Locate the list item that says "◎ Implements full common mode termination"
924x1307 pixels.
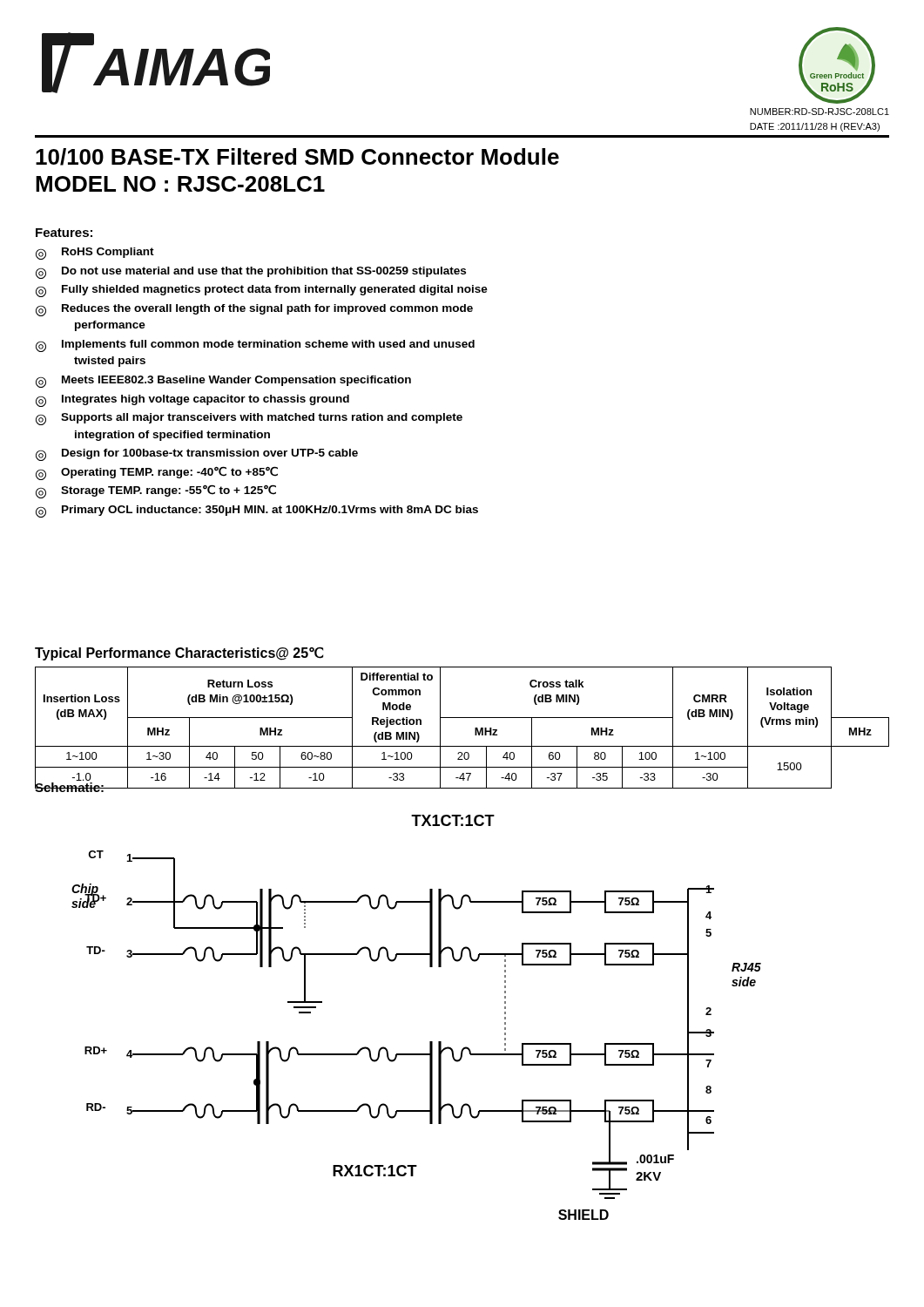tap(255, 351)
